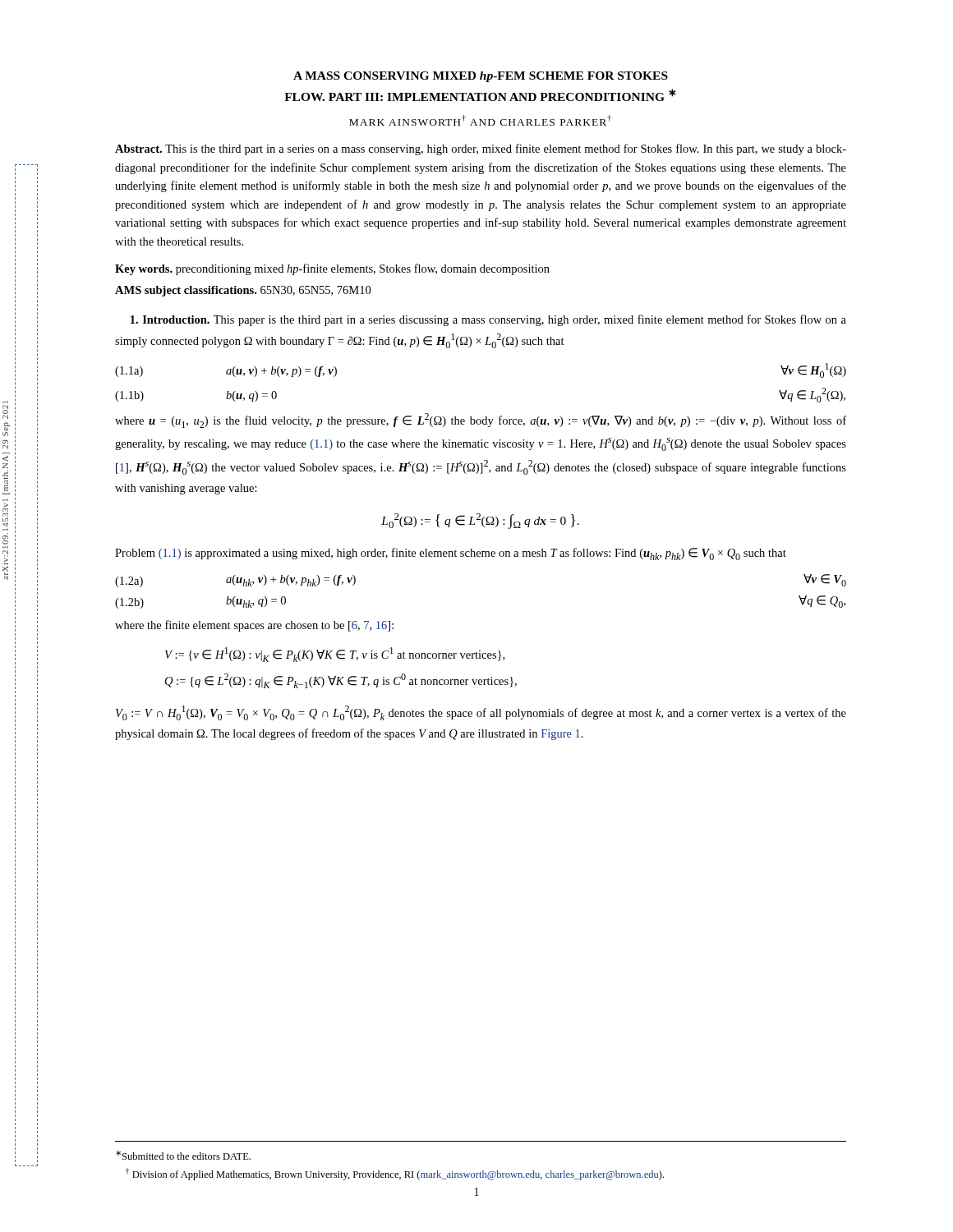
Task: Find the text block with the text "where u = (u1, u2) is the"
Action: [x=481, y=453]
